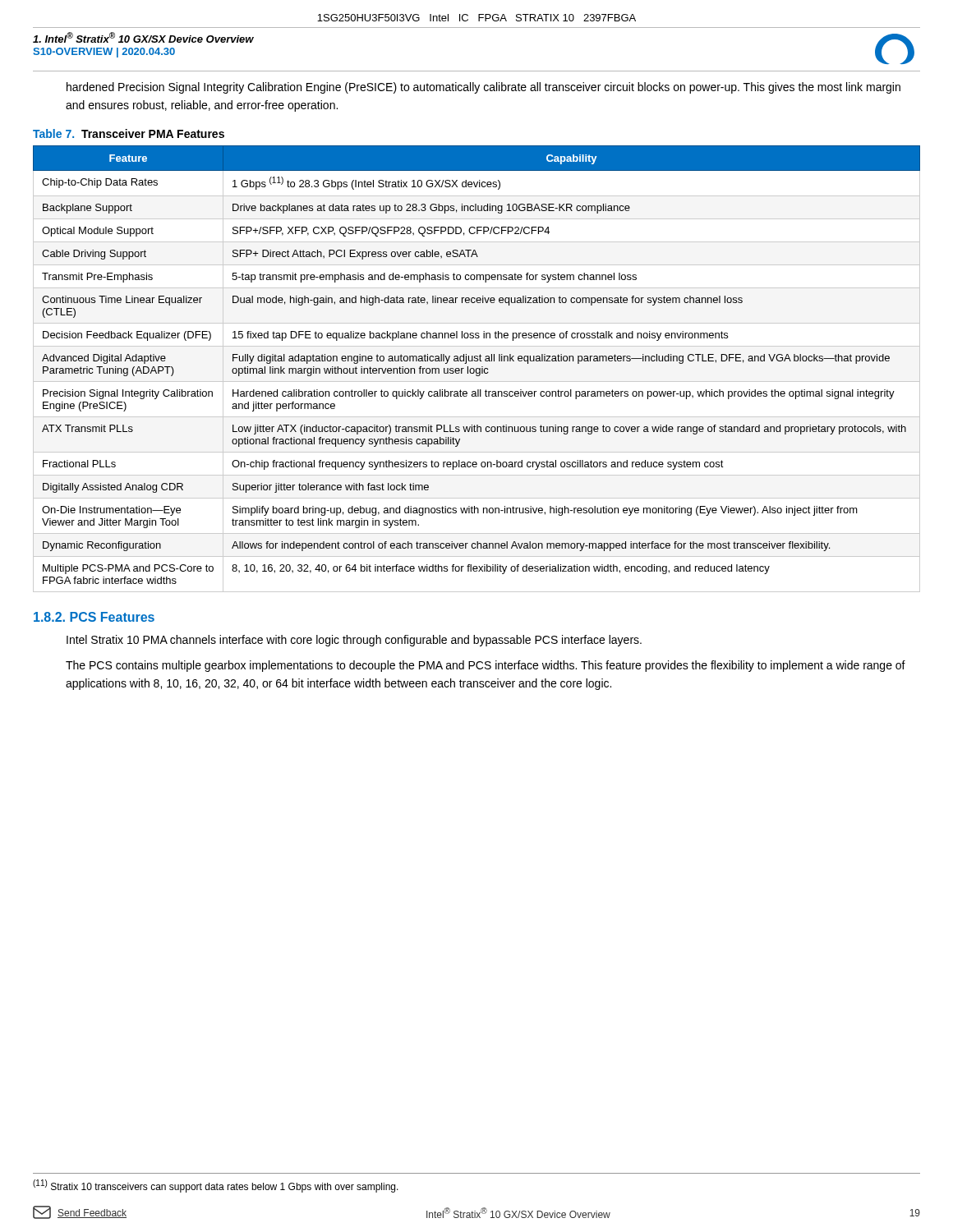Viewport: 953px width, 1232px height.
Task: Click on the caption that reads "Table 7. Transceiver PMA Features"
Action: [x=129, y=134]
